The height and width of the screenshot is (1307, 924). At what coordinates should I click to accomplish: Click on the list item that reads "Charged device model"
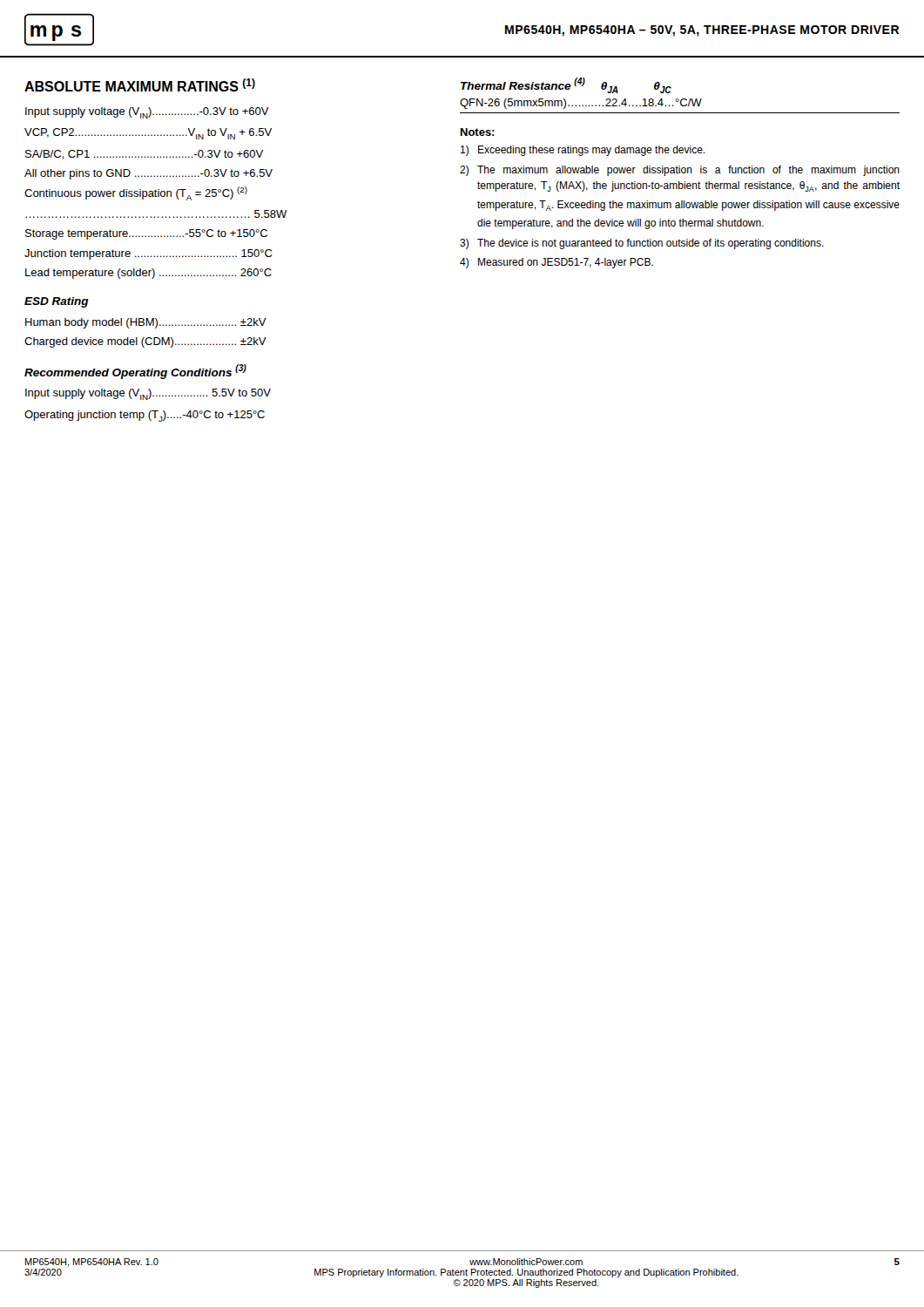pyautogui.click(x=145, y=341)
